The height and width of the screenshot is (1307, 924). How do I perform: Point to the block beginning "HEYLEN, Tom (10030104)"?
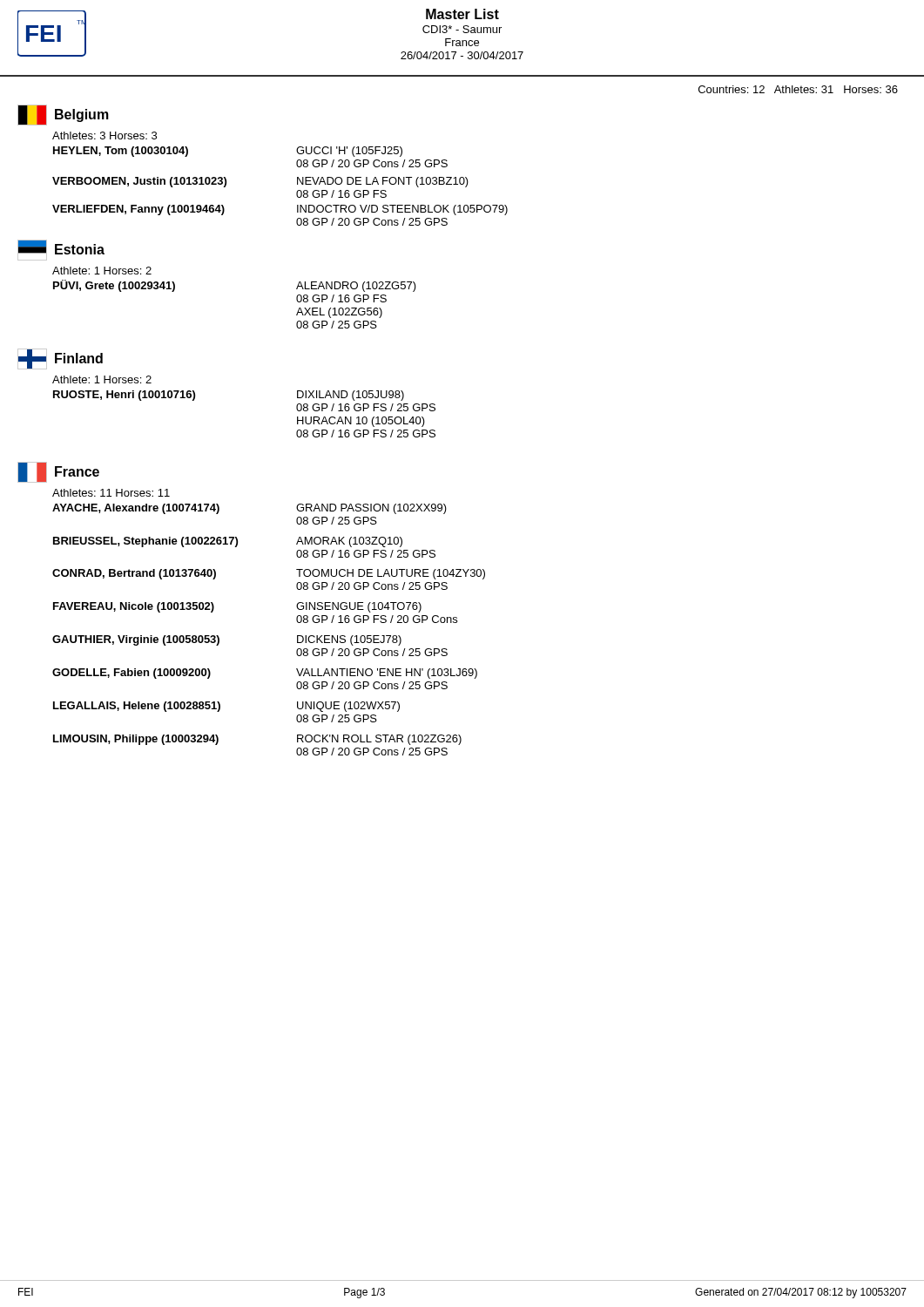pos(115,151)
